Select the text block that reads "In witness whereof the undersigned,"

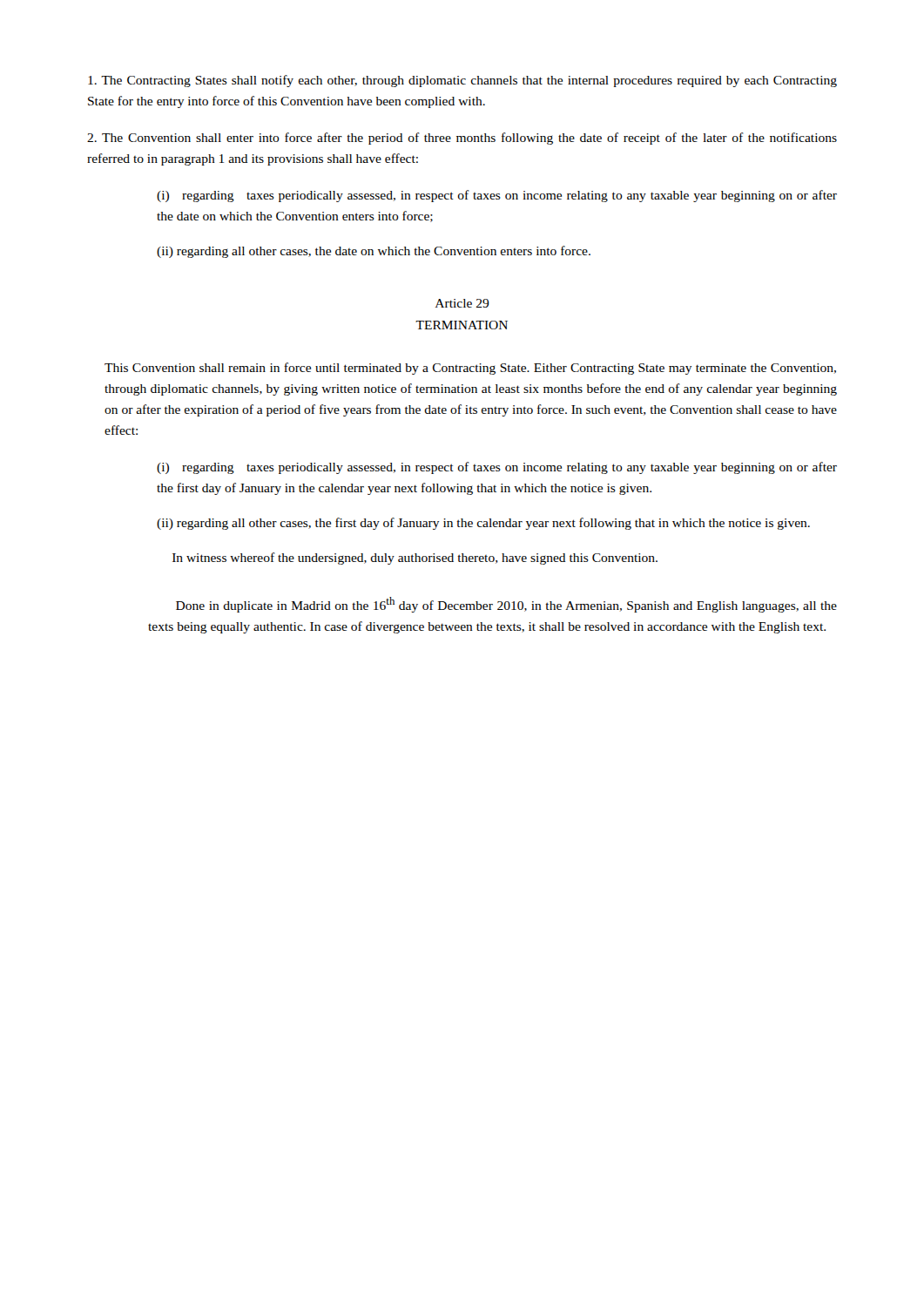pos(403,557)
